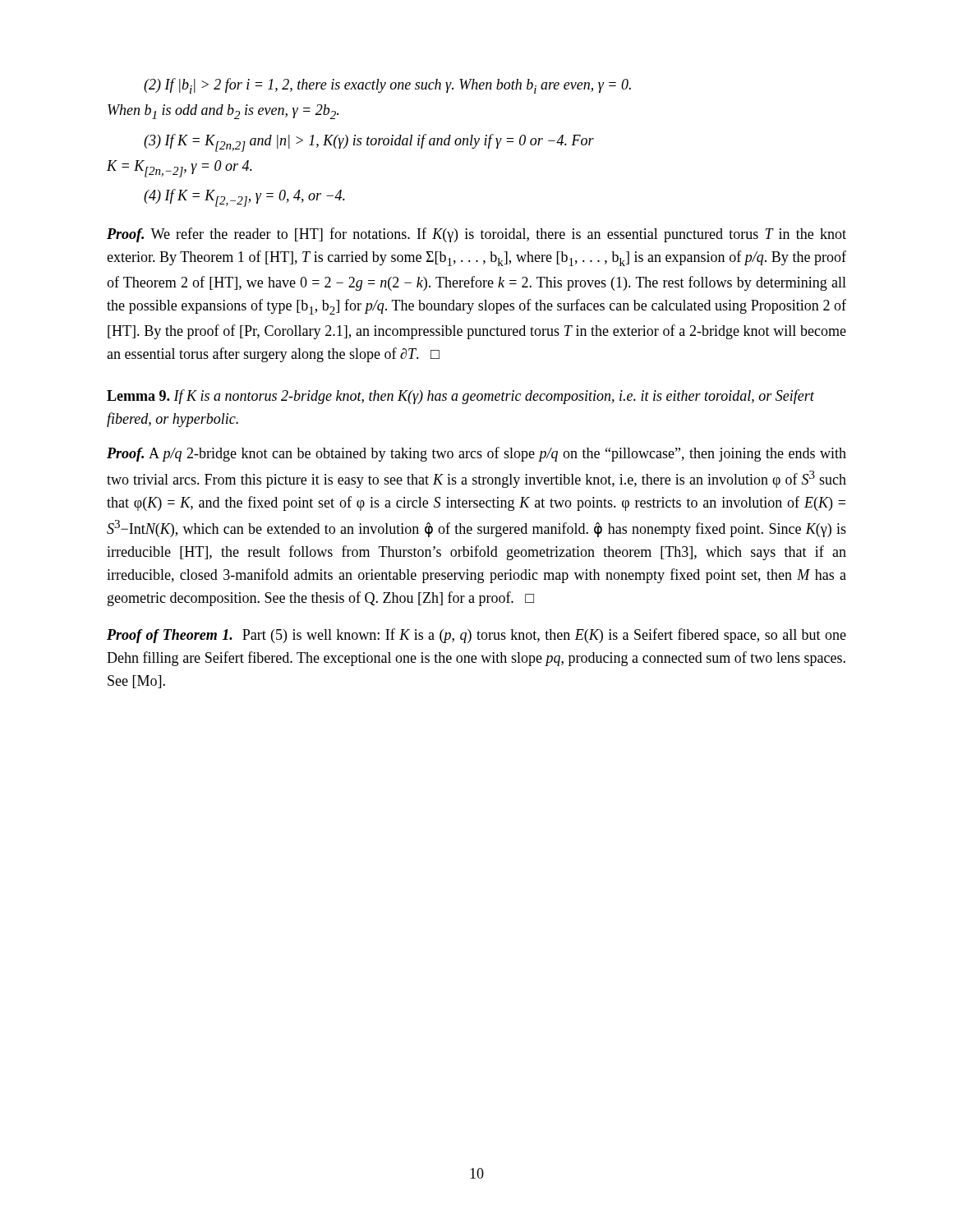This screenshot has height=1232, width=953.
Task: Locate the text starting "Proof of Theorem 1."
Action: click(x=476, y=658)
